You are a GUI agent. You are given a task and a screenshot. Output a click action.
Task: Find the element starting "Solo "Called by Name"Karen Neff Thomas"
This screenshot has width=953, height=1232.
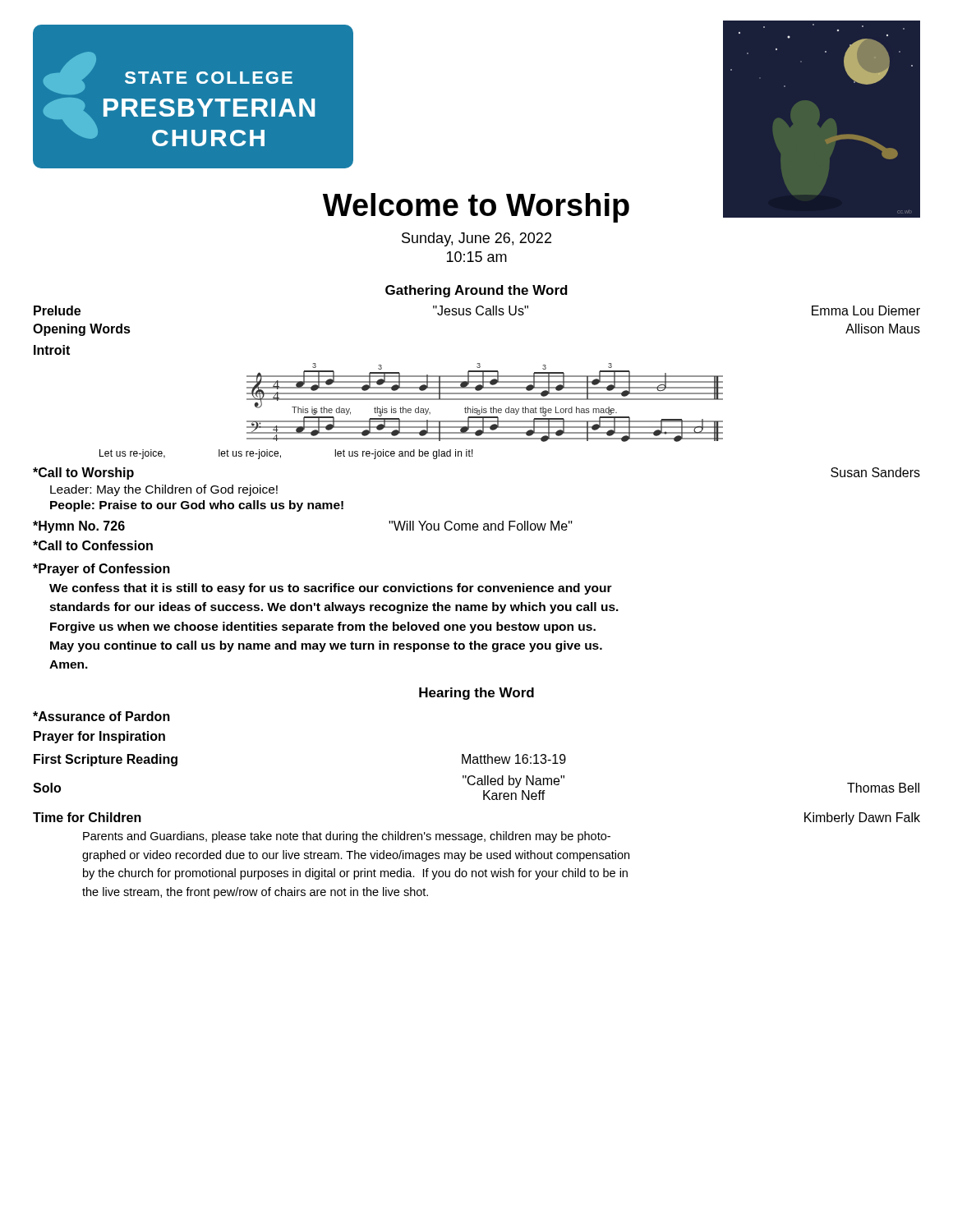click(x=476, y=789)
